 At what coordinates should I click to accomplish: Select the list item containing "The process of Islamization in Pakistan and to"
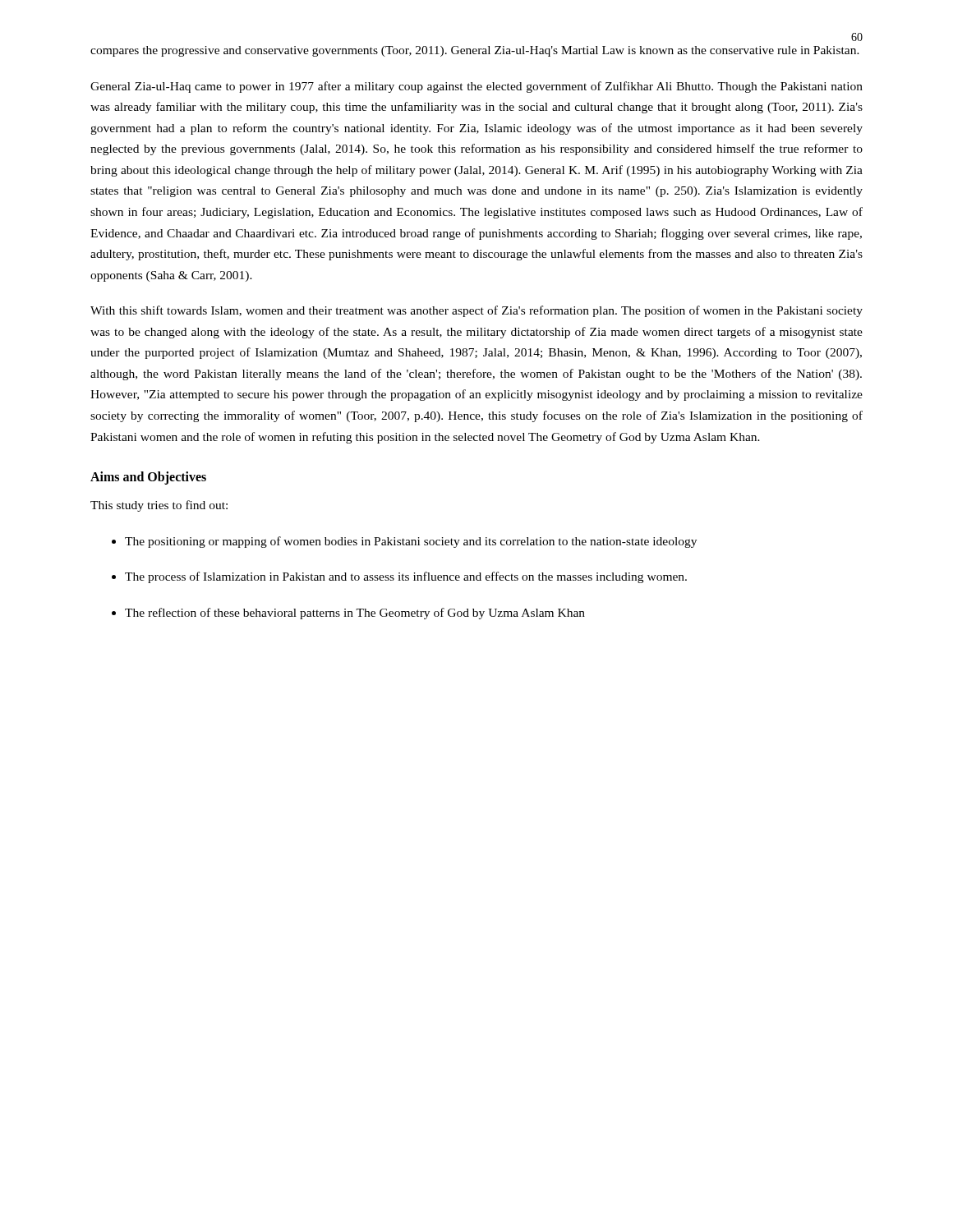[x=406, y=576]
